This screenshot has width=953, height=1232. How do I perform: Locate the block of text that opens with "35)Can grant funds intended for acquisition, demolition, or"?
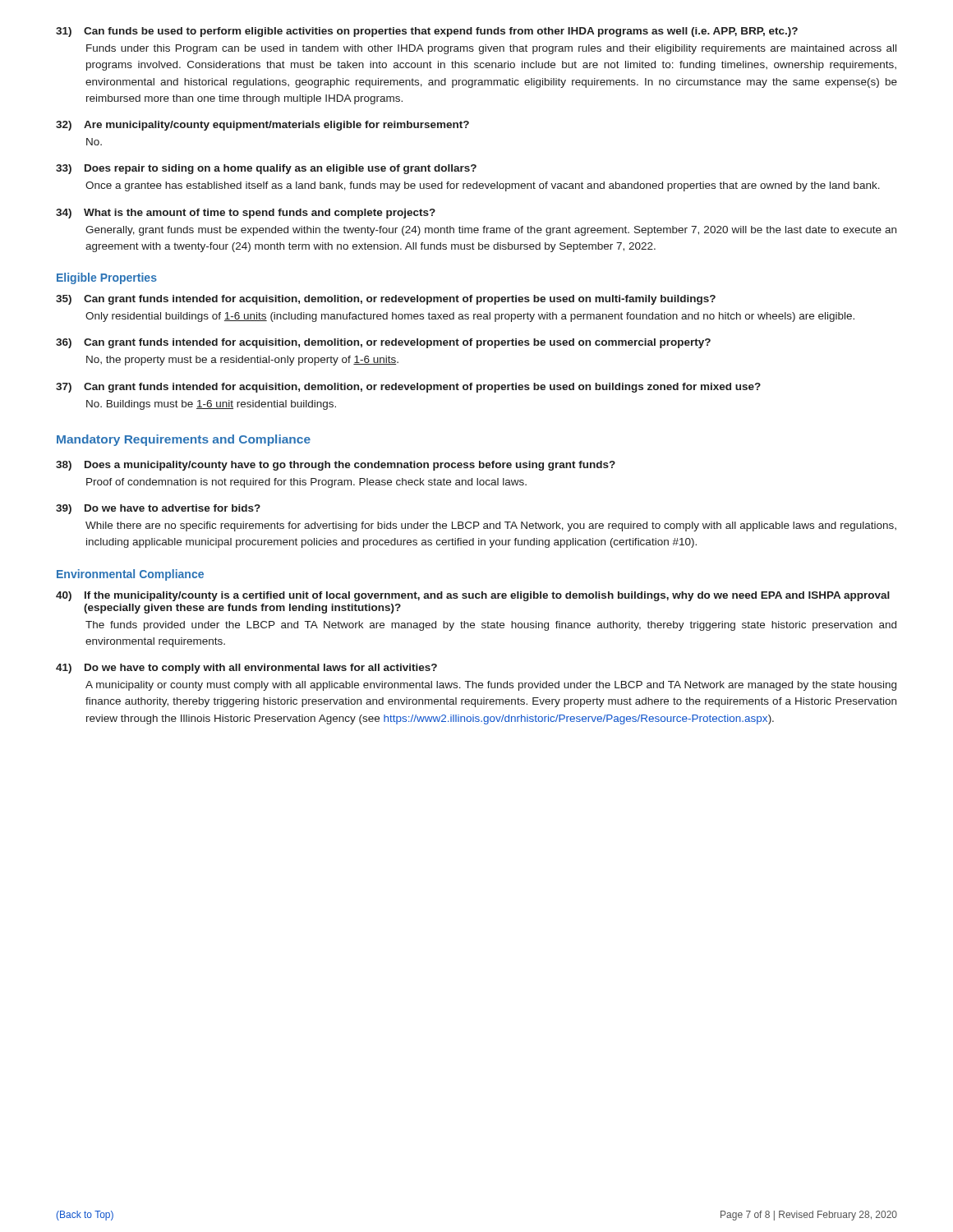(476, 308)
